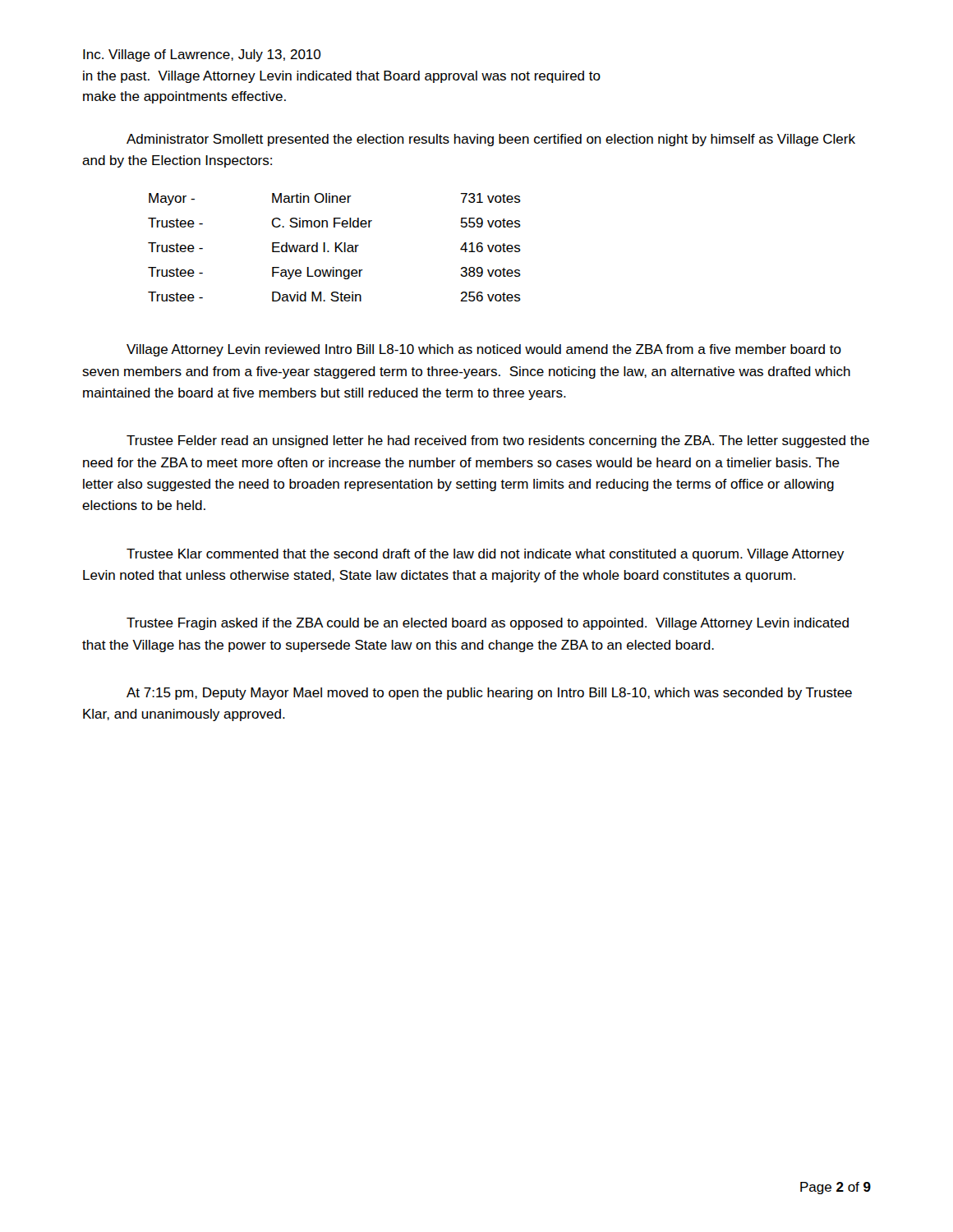Point to the block starting "Trustee Klar commented that the second draft of"
This screenshot has width=953, height=1232.
463,565
